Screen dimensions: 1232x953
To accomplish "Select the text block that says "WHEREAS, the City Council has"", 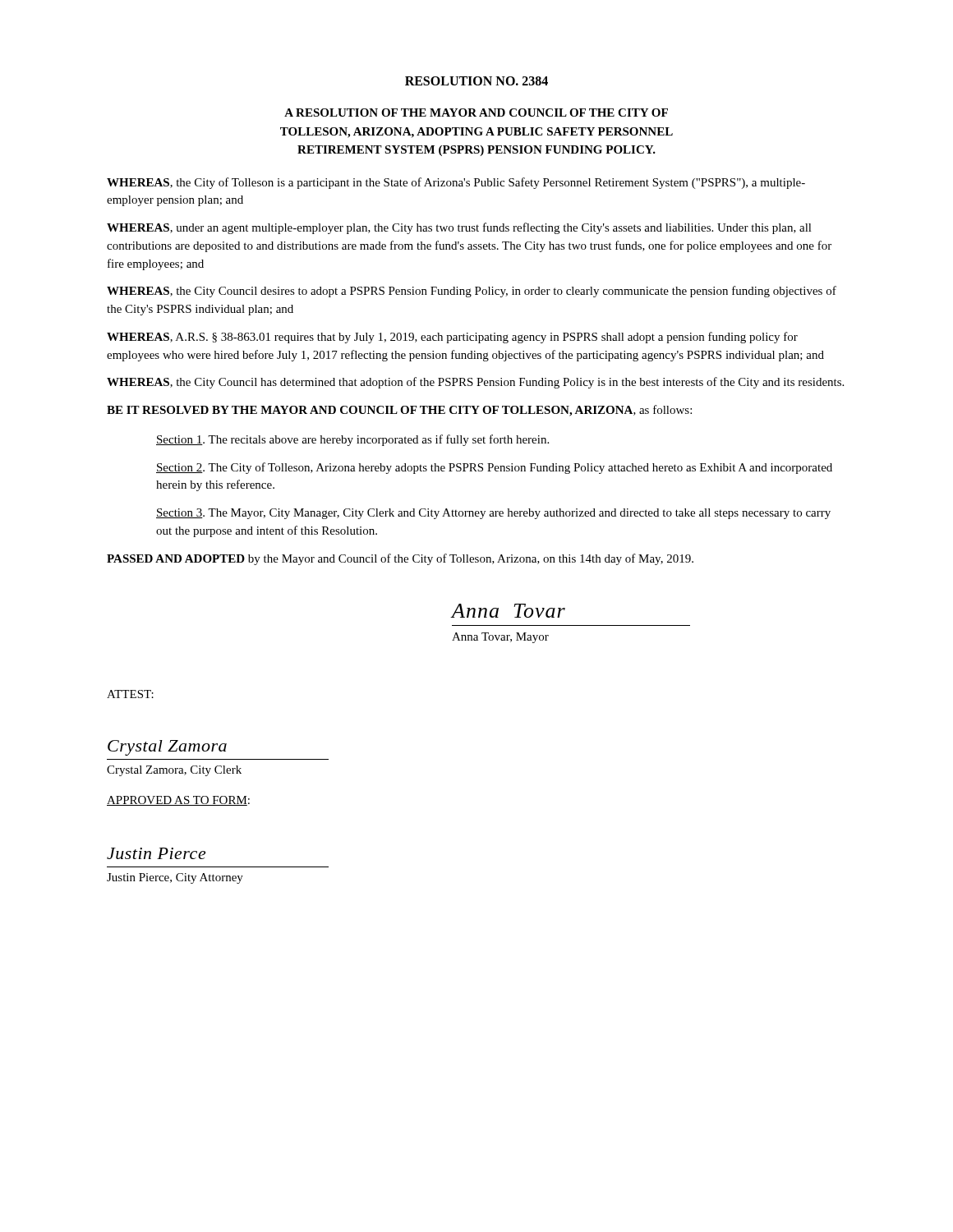I will 476,383.
